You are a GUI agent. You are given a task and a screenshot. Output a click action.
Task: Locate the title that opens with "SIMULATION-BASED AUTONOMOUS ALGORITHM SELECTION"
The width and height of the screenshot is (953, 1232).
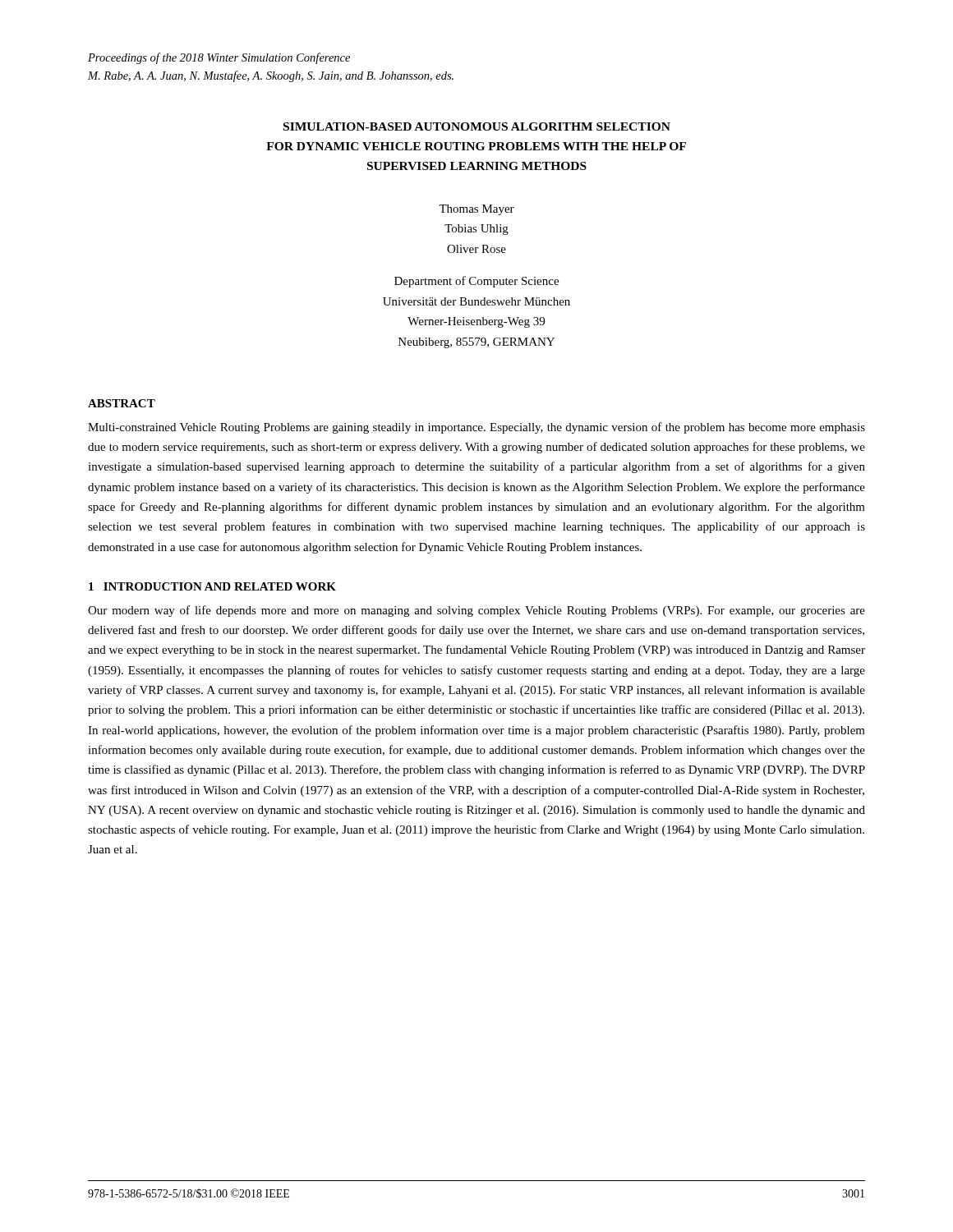(476, 145)
